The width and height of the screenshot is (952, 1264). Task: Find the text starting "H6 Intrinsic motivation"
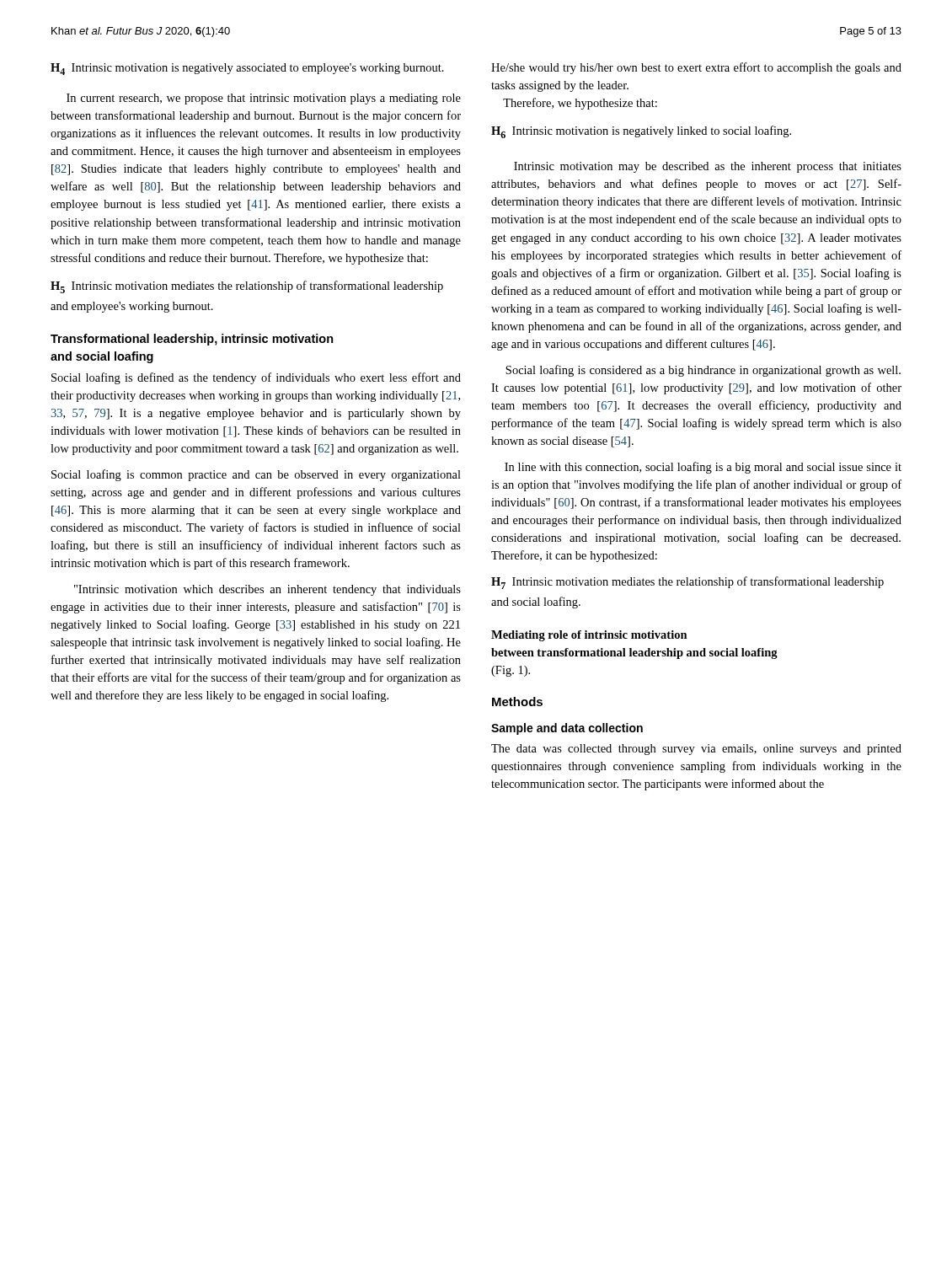[x=642, y=132]
